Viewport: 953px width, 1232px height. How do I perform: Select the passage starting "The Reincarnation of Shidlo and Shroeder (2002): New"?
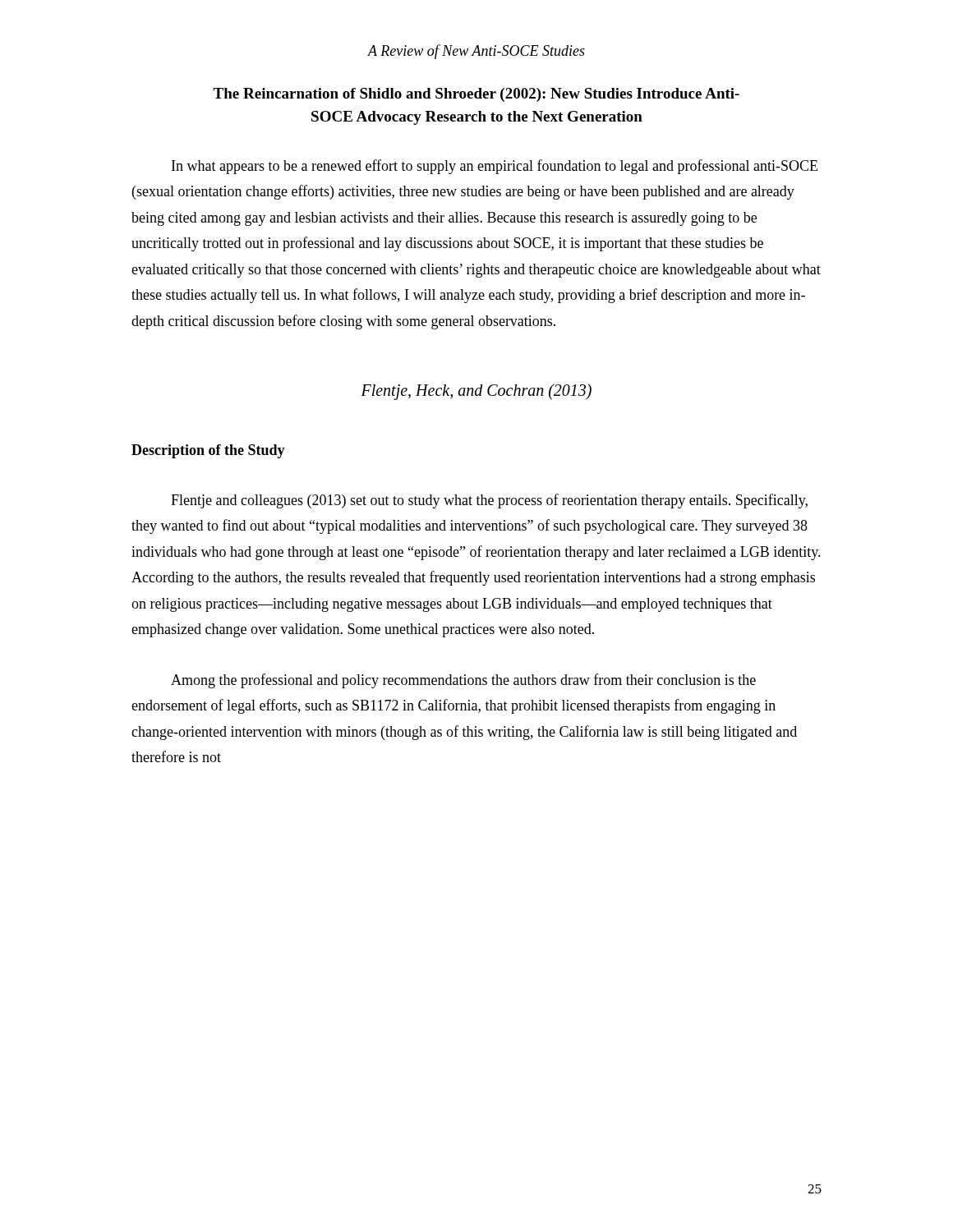coord(476,105)
